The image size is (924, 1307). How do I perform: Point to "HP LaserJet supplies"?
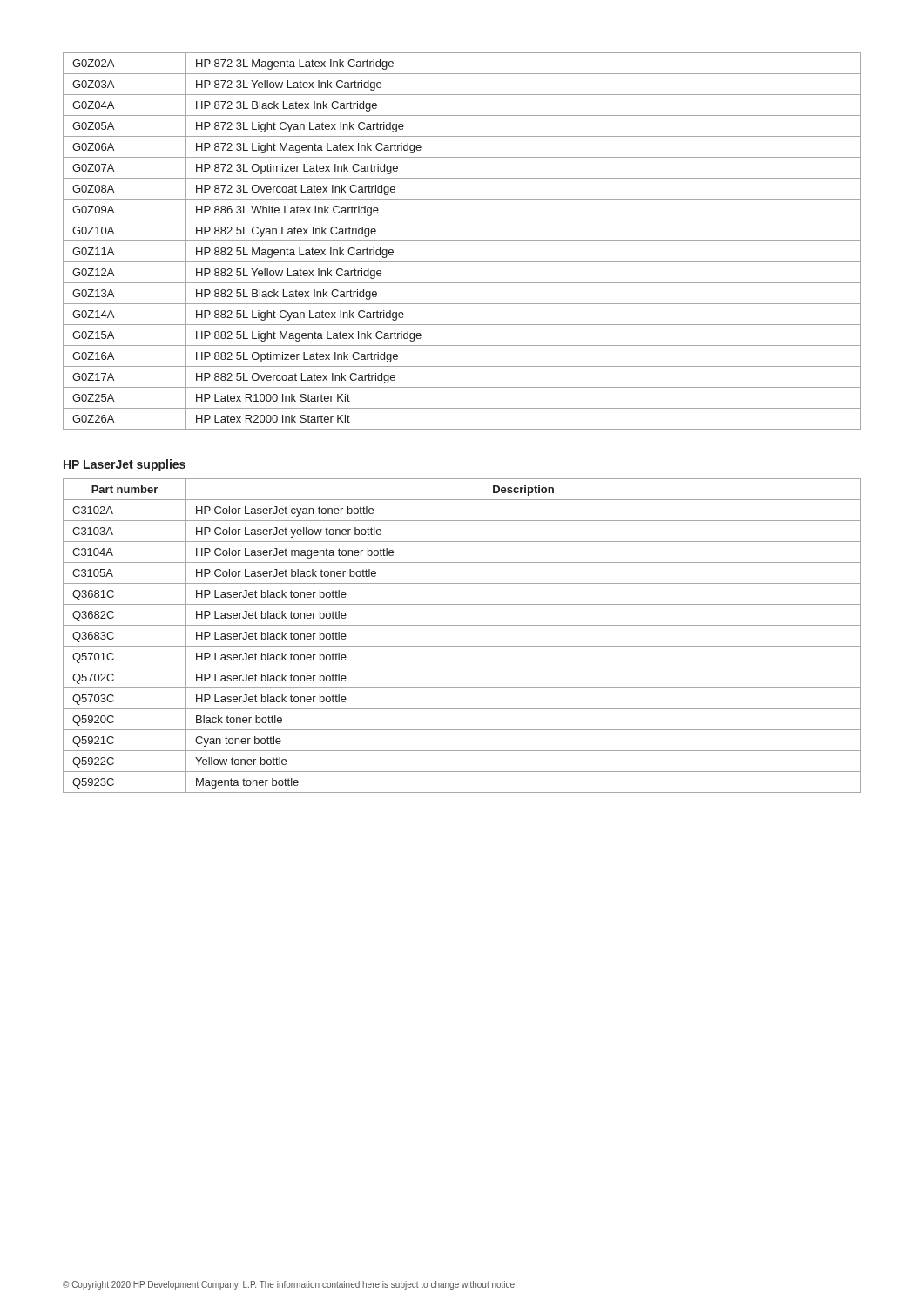(x=124, y=464)
